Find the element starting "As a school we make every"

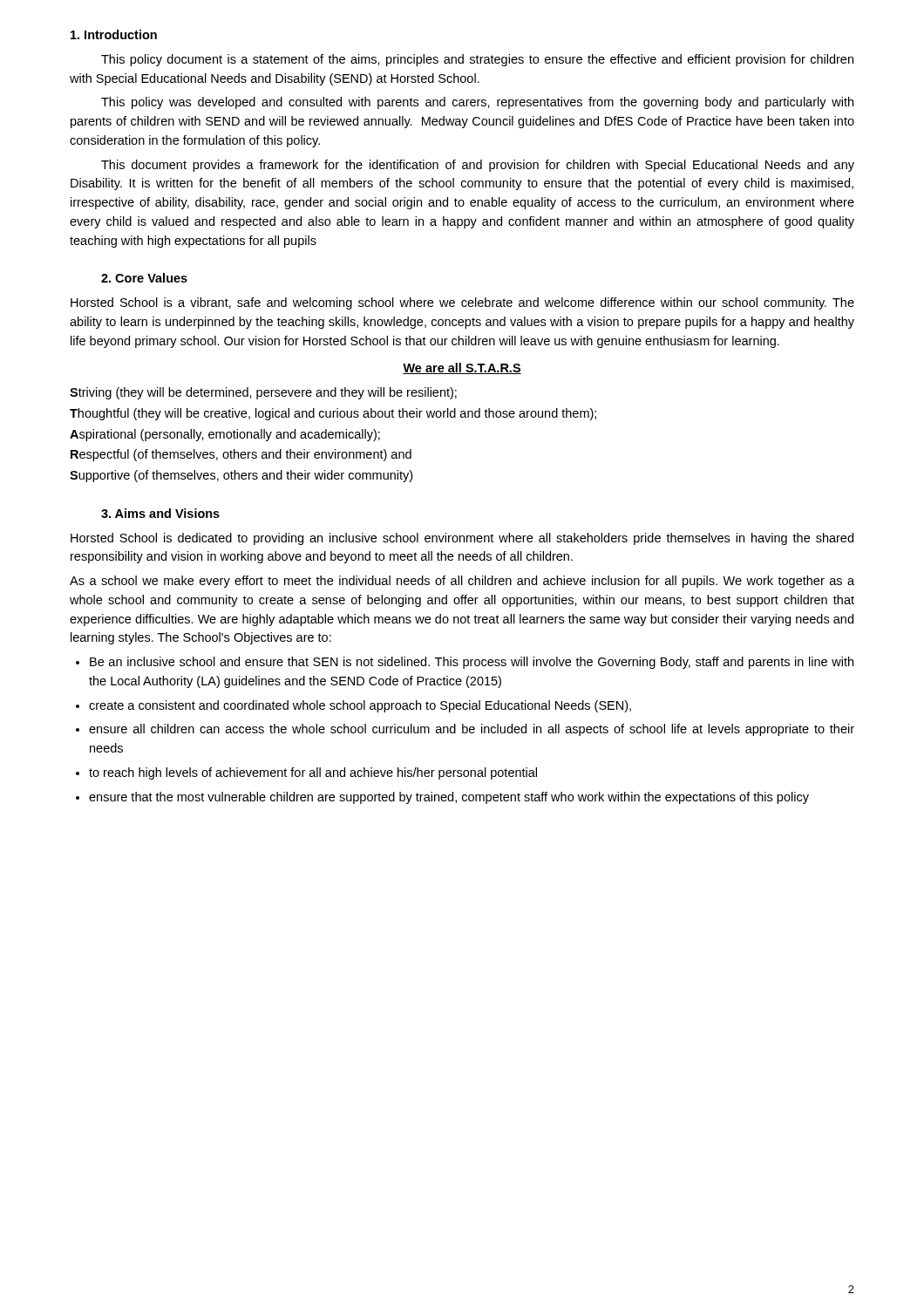(x=462, y=610)
